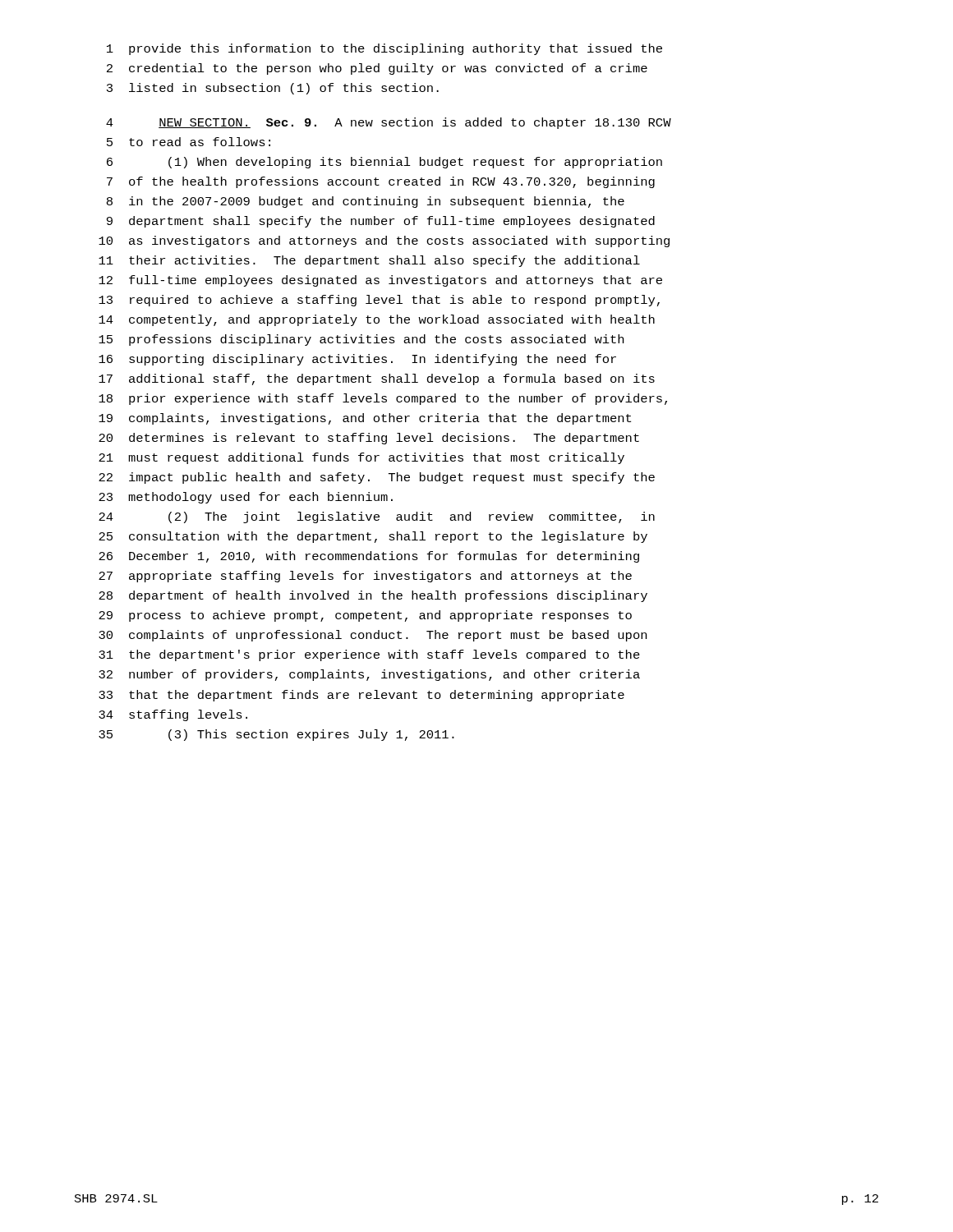Find the text block that says "14 competently, and"

476,320
